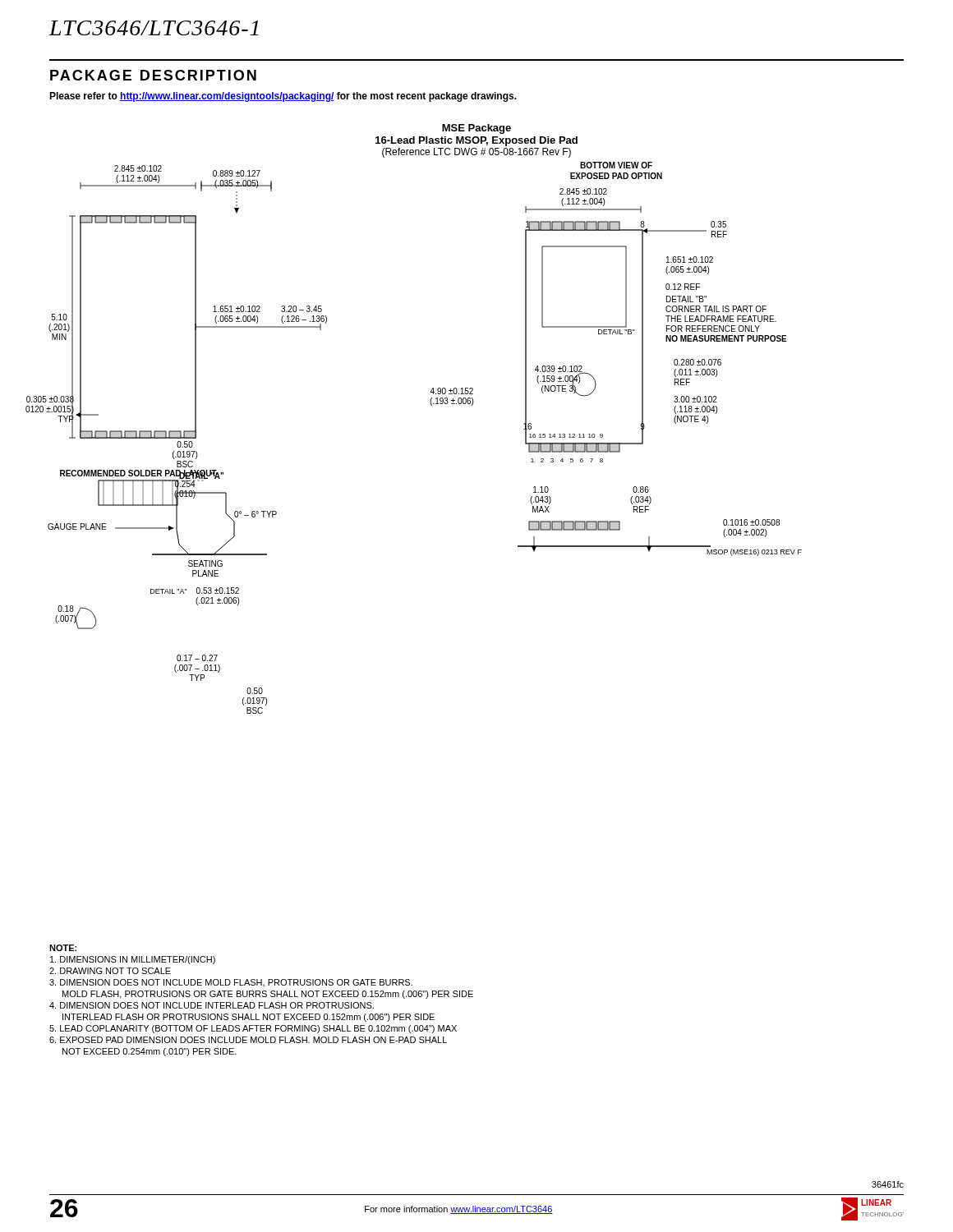Click where it says "DIMENSIONS IN MILLIMETER/(INCH)"
The width and height of the screenshot is (953, 1232).
[x=132, y=959]
